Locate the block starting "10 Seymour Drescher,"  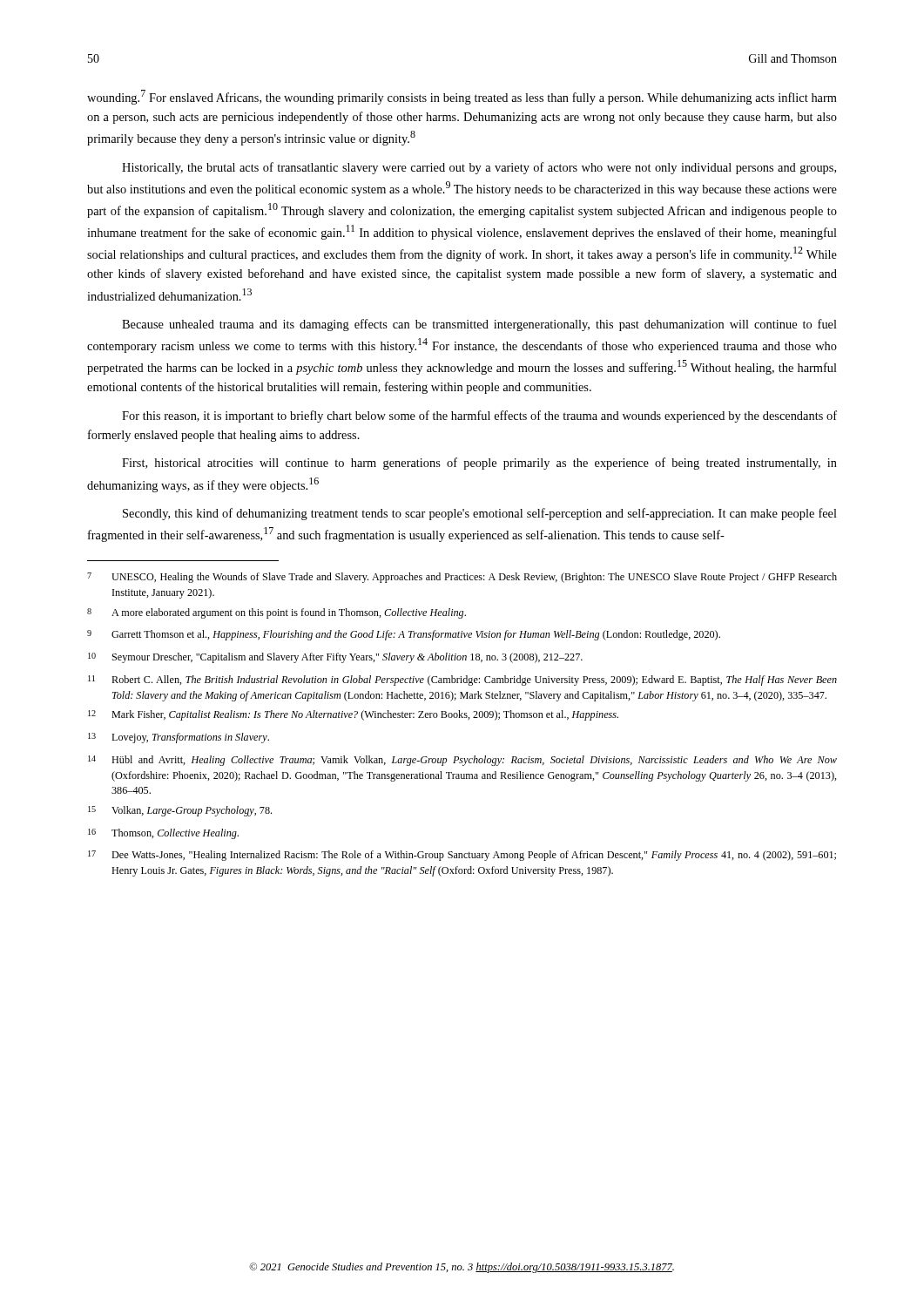(462, 659)
